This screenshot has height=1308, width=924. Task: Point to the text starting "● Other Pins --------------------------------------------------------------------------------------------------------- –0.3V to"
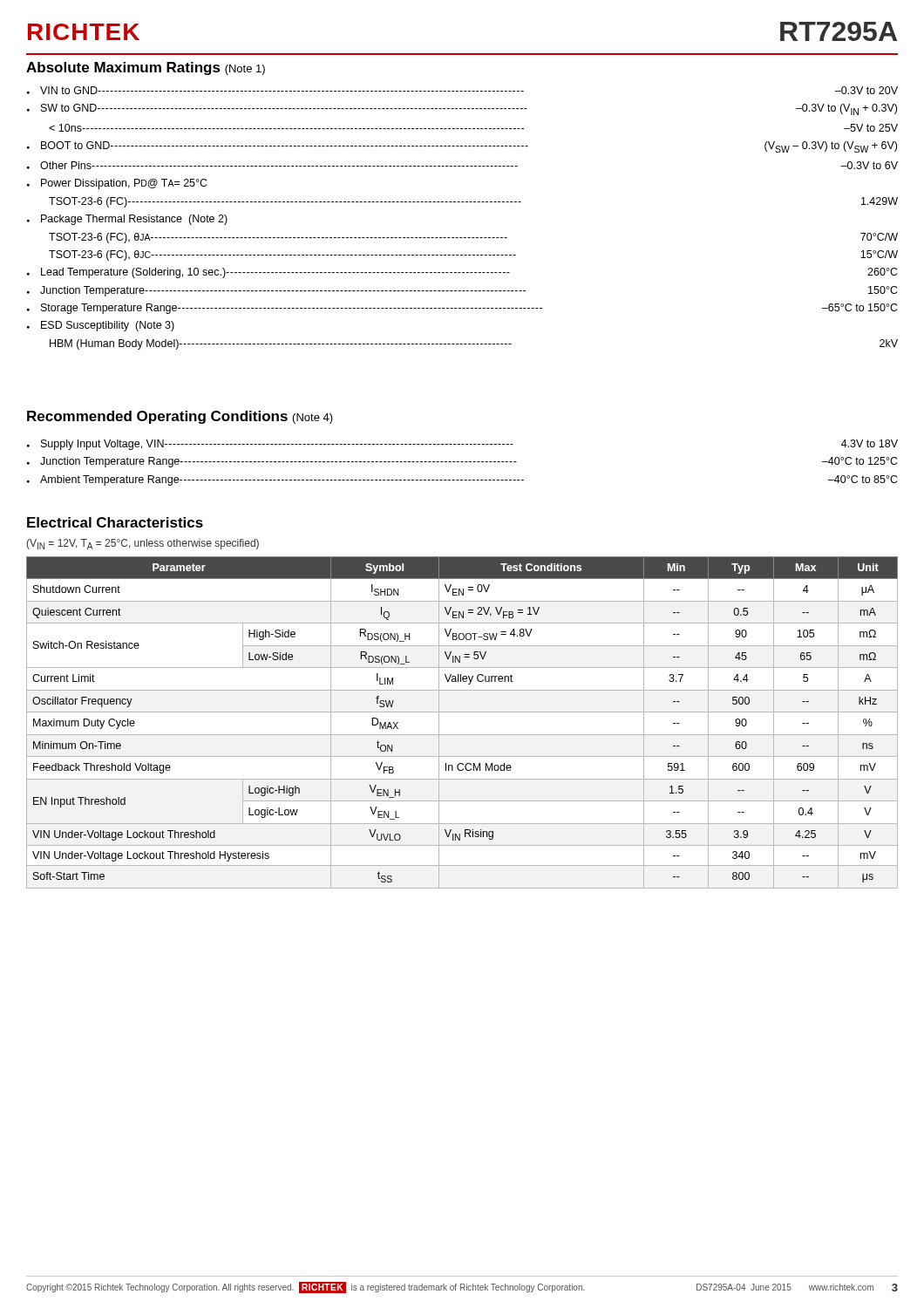click(462, 166)
